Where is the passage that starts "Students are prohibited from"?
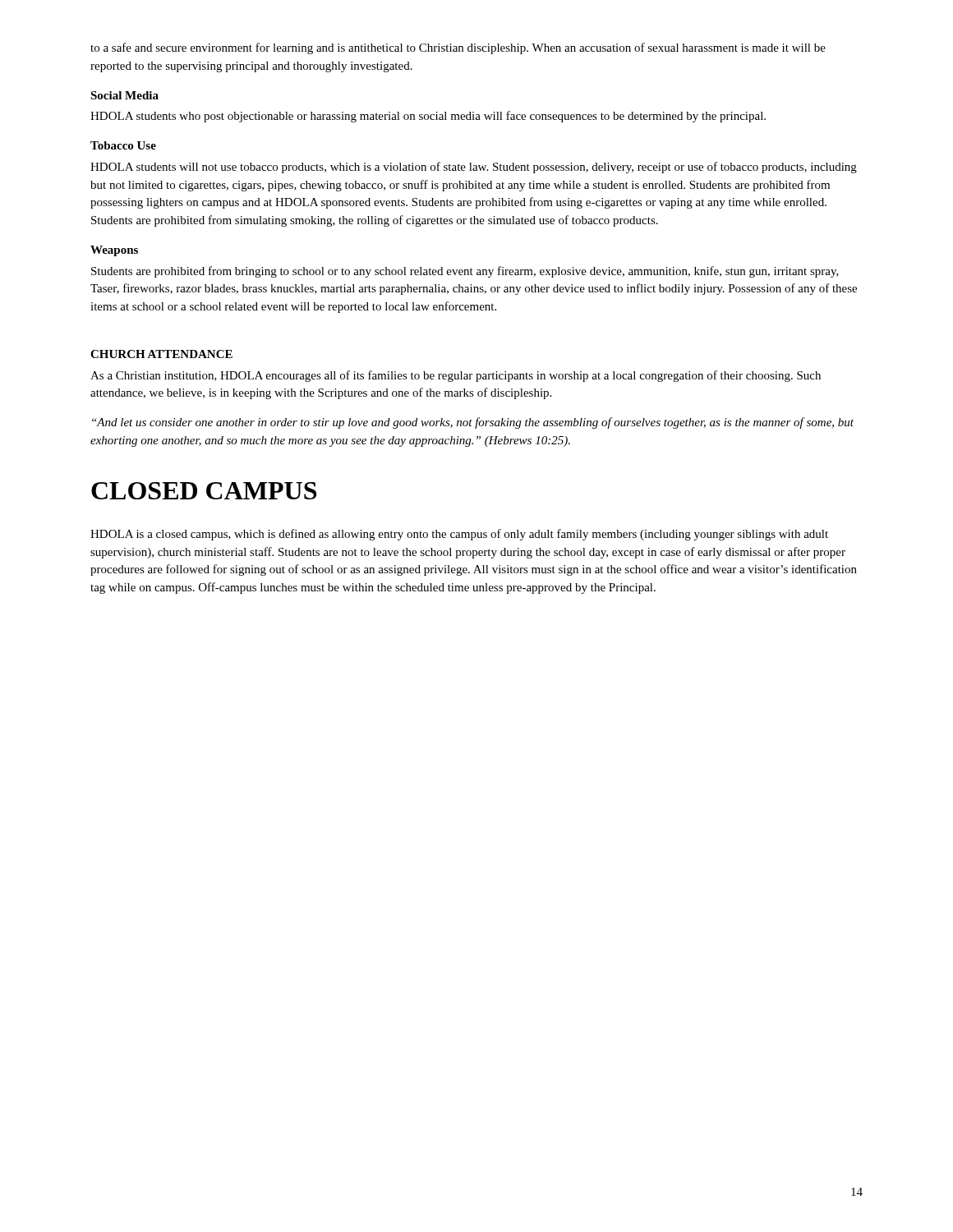This screenshot has height=1232, width=953. point(476,289)
